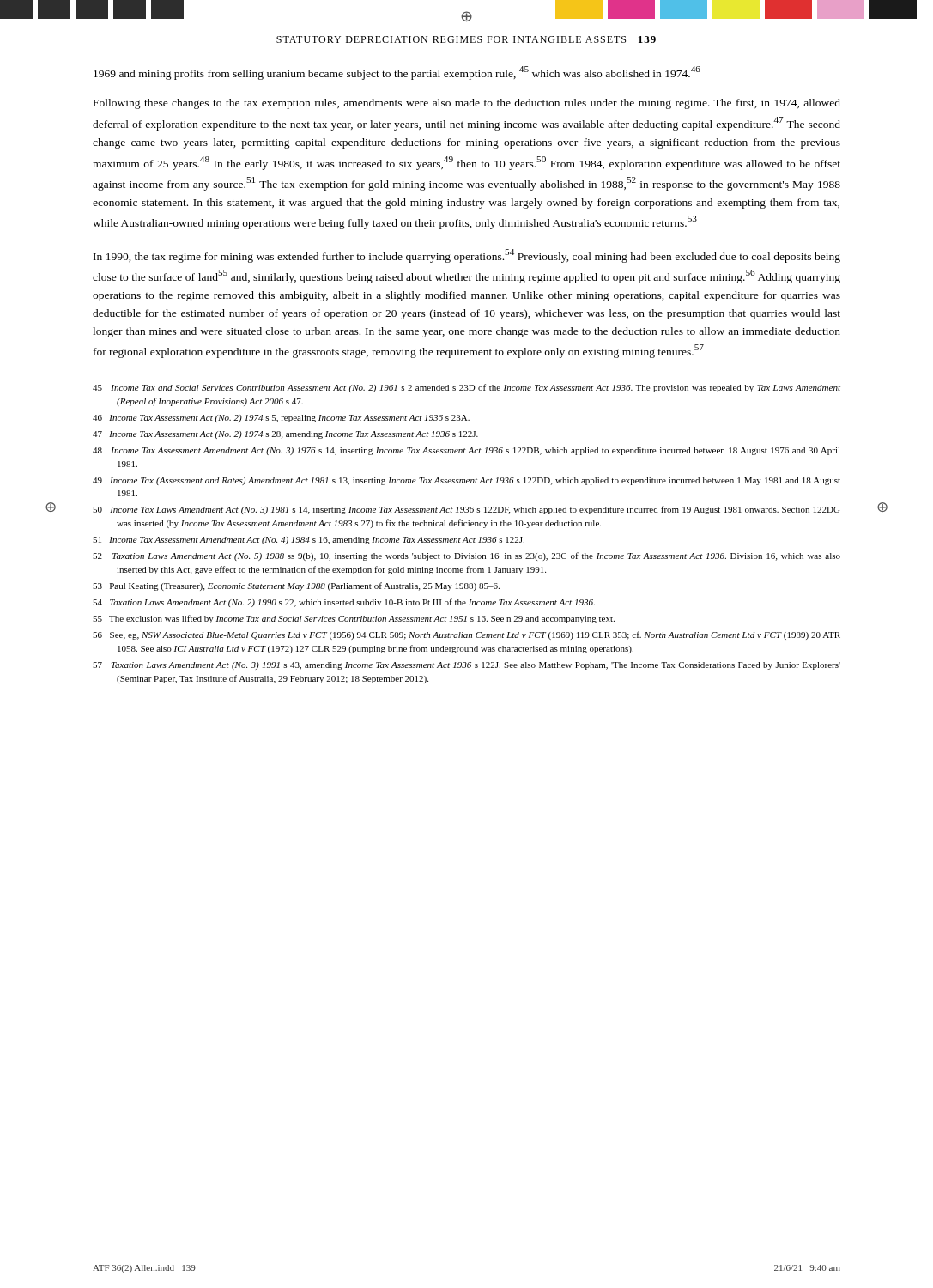933x1288 pixels.
Task: Locate the text starting "57 Taxation Laws Amendment Act"
Action: click(466, 671)
